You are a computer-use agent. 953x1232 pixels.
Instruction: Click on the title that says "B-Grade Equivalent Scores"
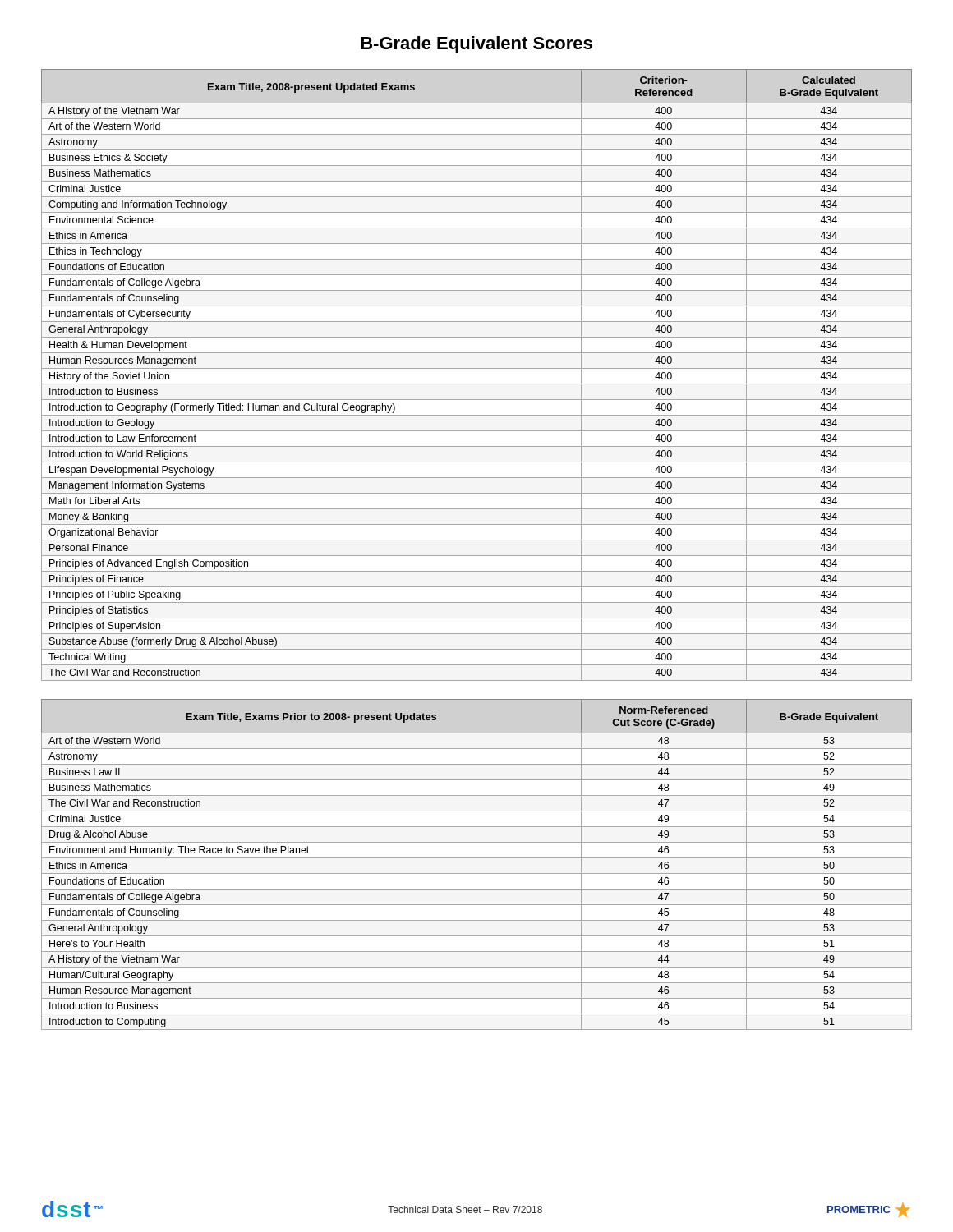[476, 44]
